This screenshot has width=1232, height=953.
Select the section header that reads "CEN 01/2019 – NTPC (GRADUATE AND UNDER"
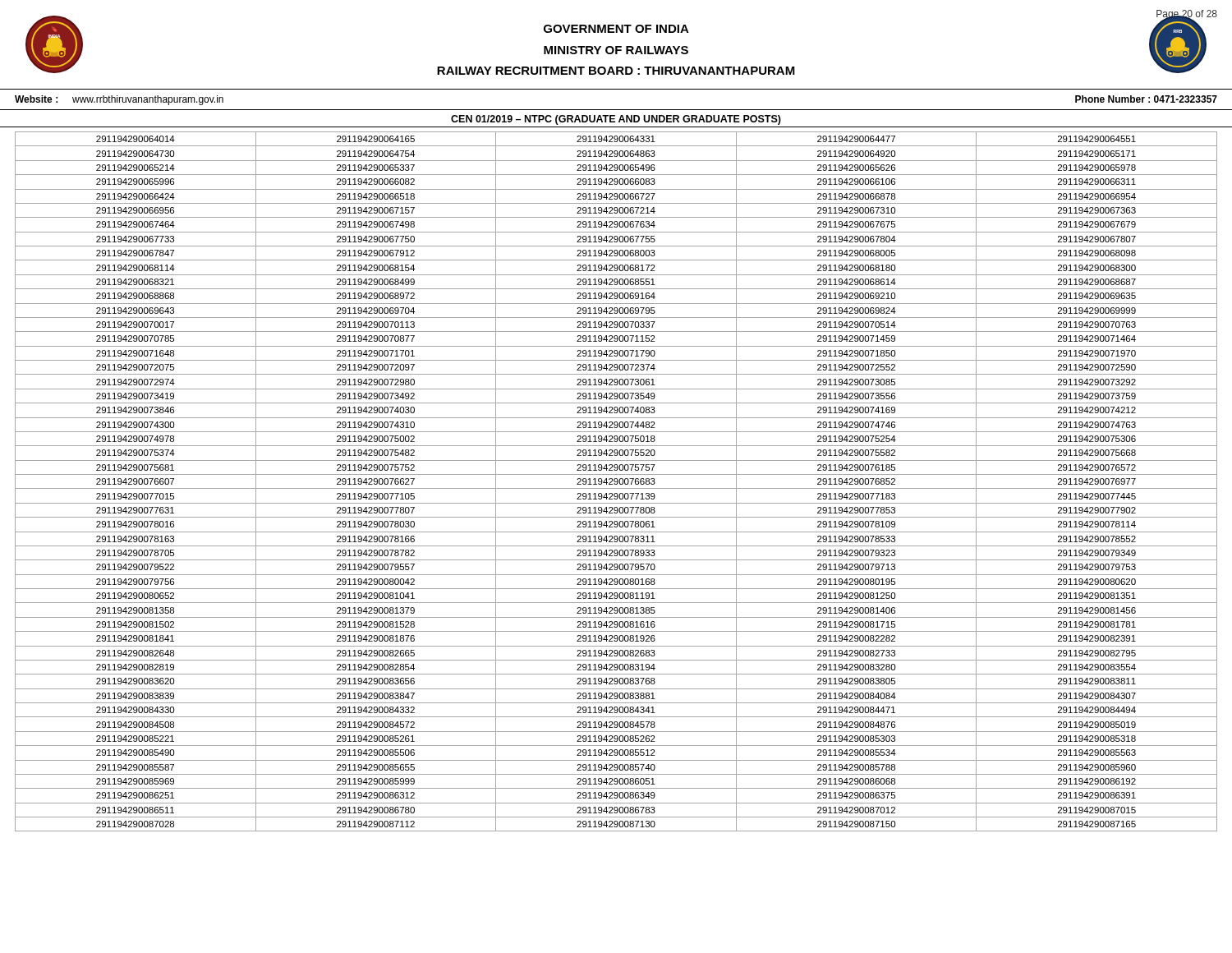click(x=616, y=119)
